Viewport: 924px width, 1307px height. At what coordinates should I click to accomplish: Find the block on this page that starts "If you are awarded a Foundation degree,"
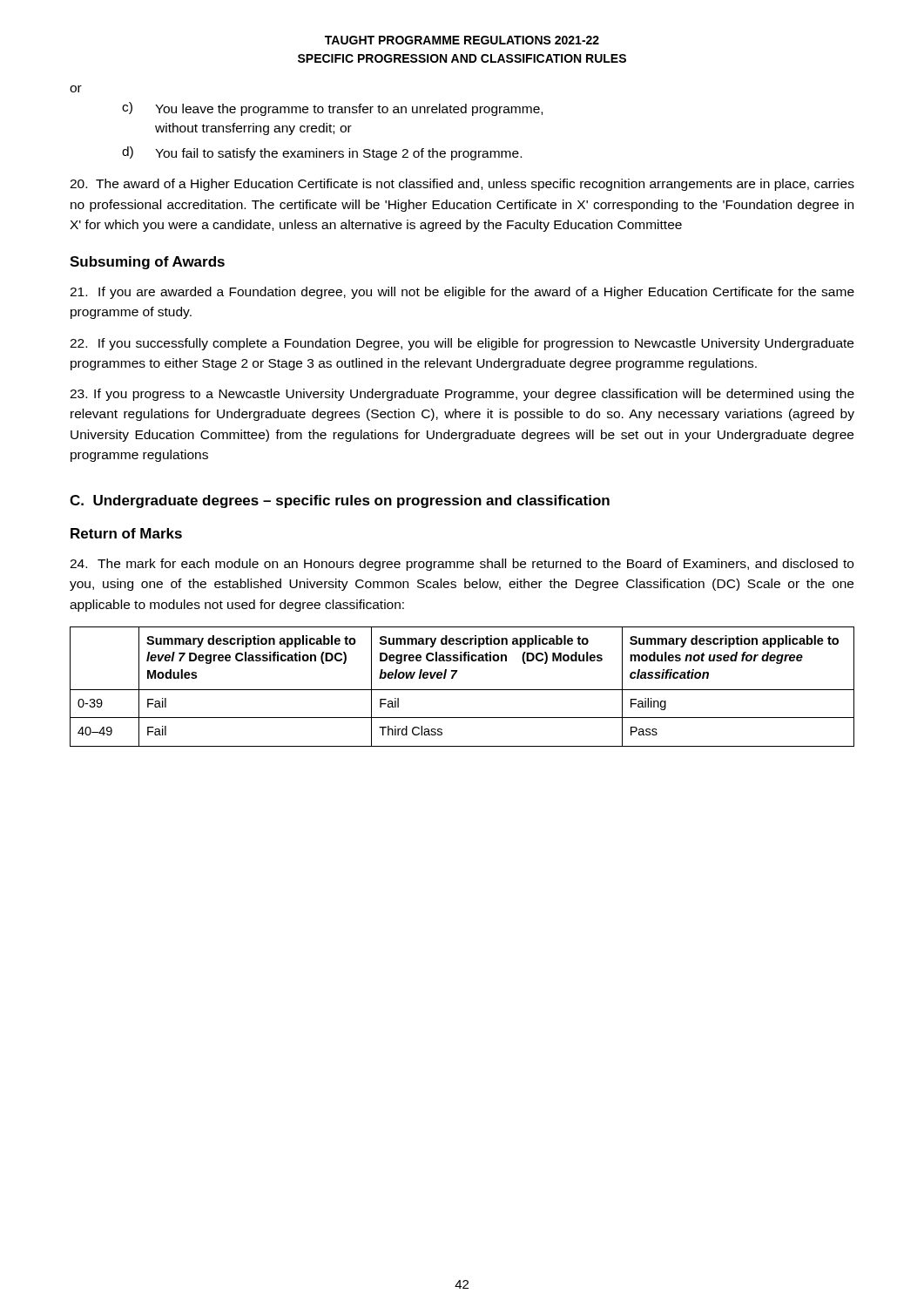[462, 302]
